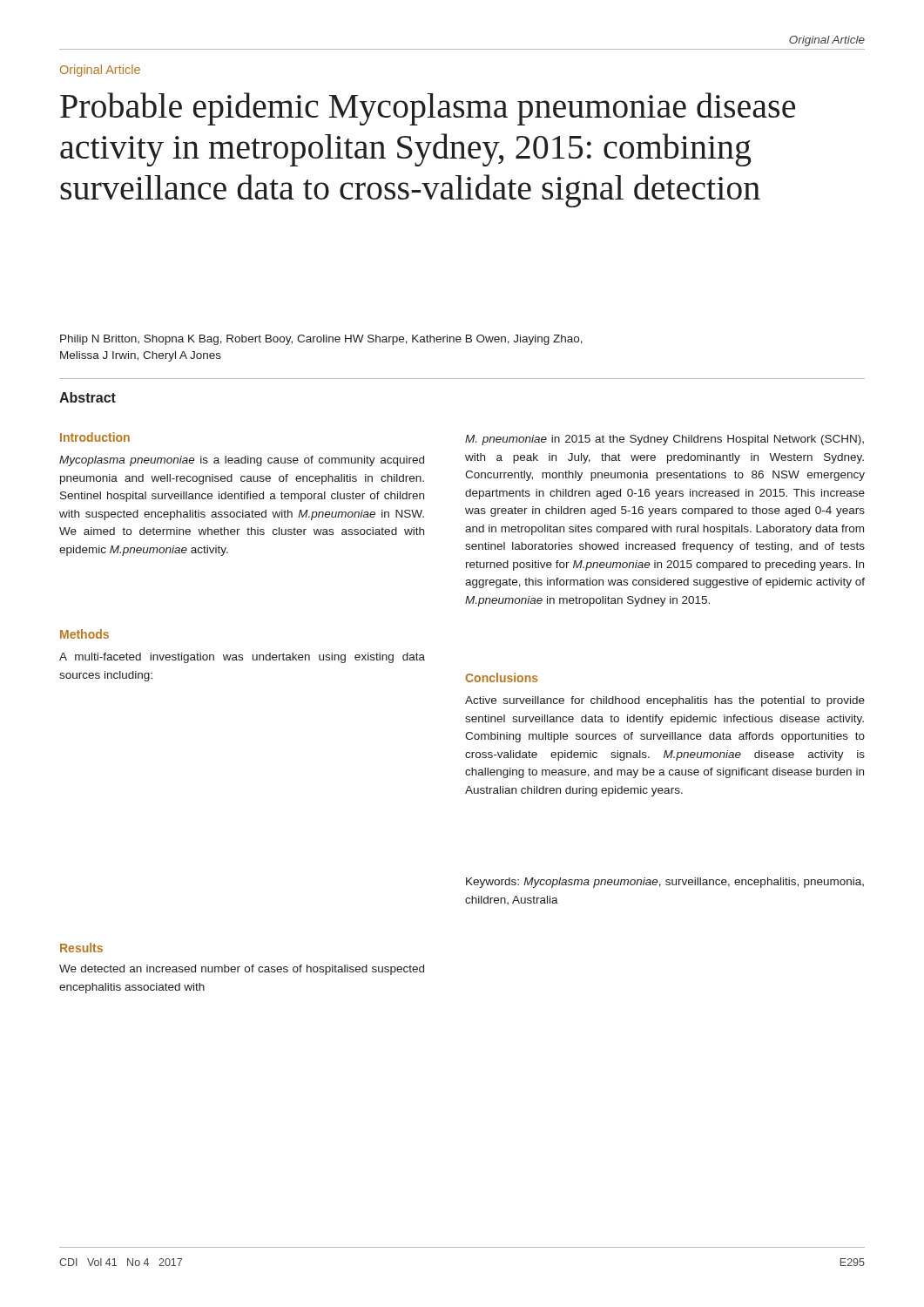Select the text block starting "Keywords: Mycoplasma pneumoniae,"

click(x=665, y=890)
